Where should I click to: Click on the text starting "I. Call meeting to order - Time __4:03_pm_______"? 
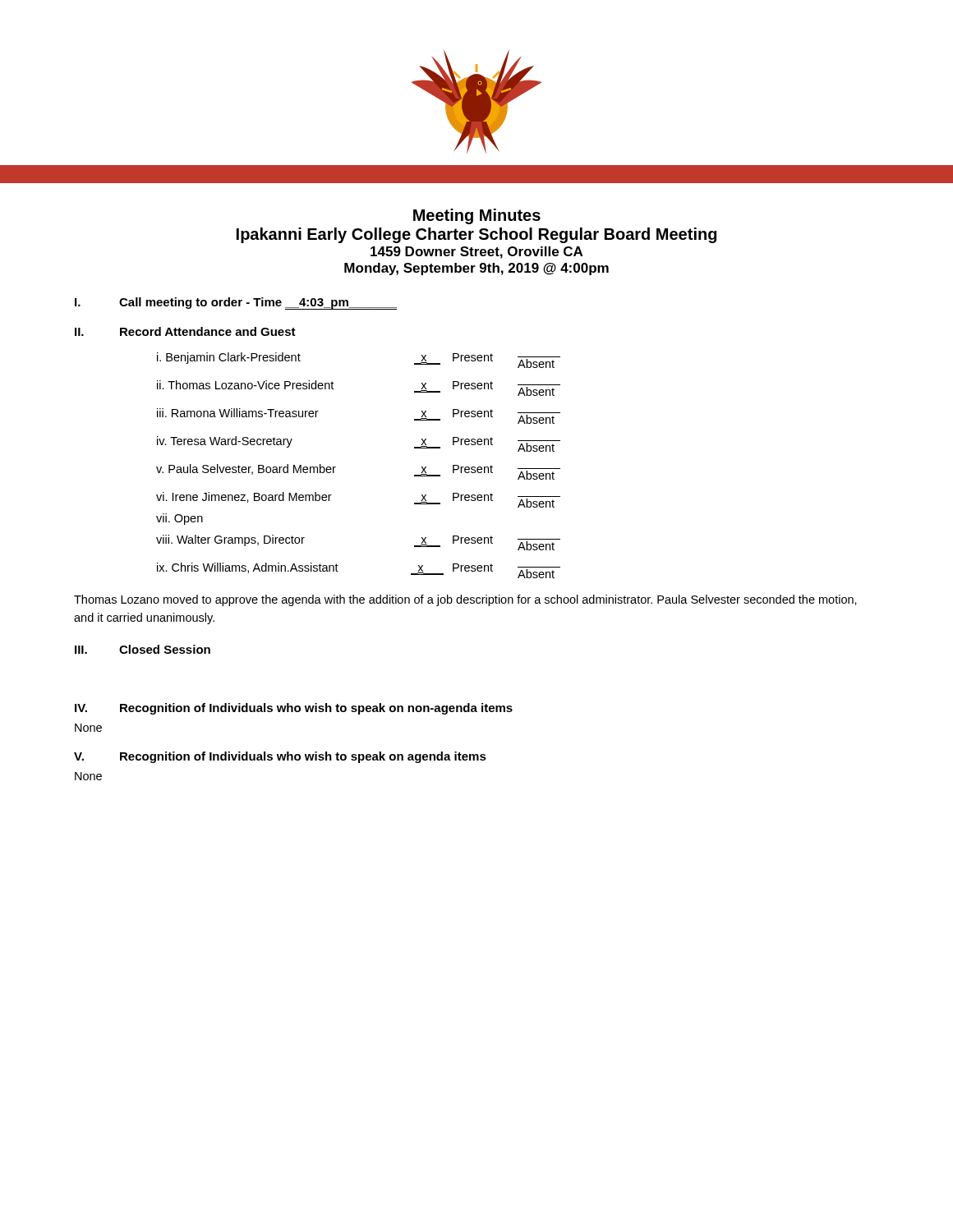235,302
